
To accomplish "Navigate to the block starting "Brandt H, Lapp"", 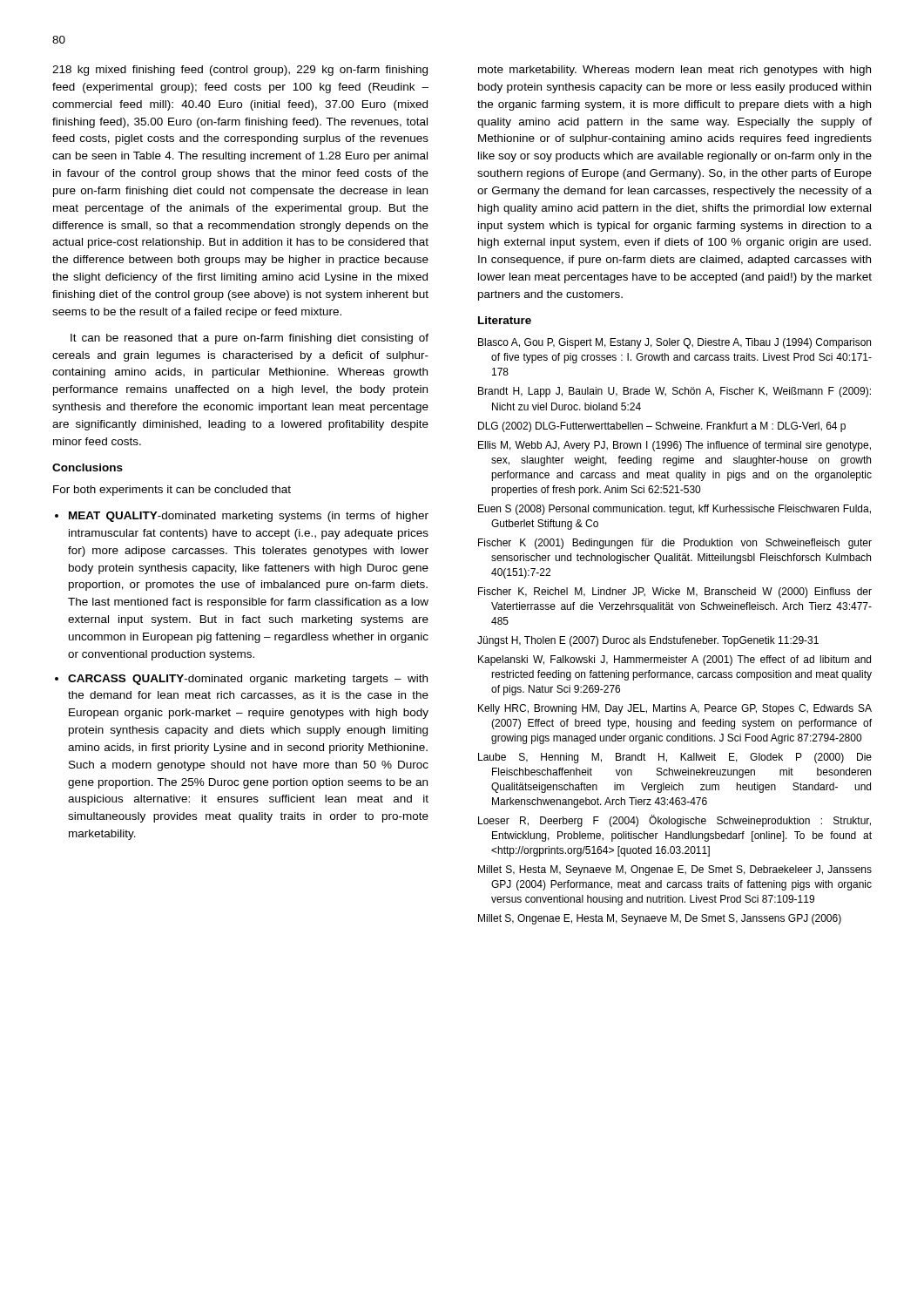I will pyautogui.click(x=674, y=399).
